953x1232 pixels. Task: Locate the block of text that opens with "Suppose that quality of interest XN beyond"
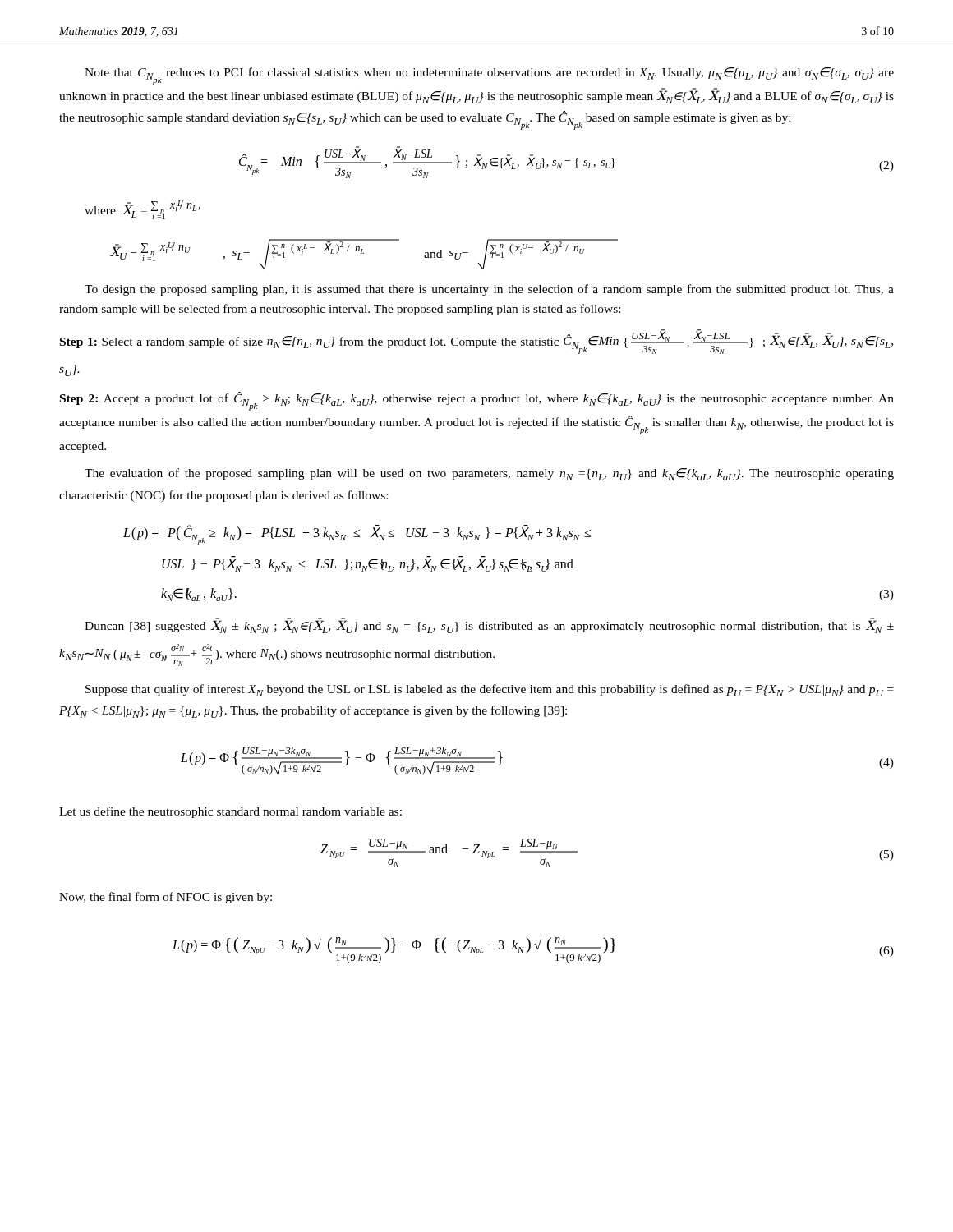coord(476,701)
